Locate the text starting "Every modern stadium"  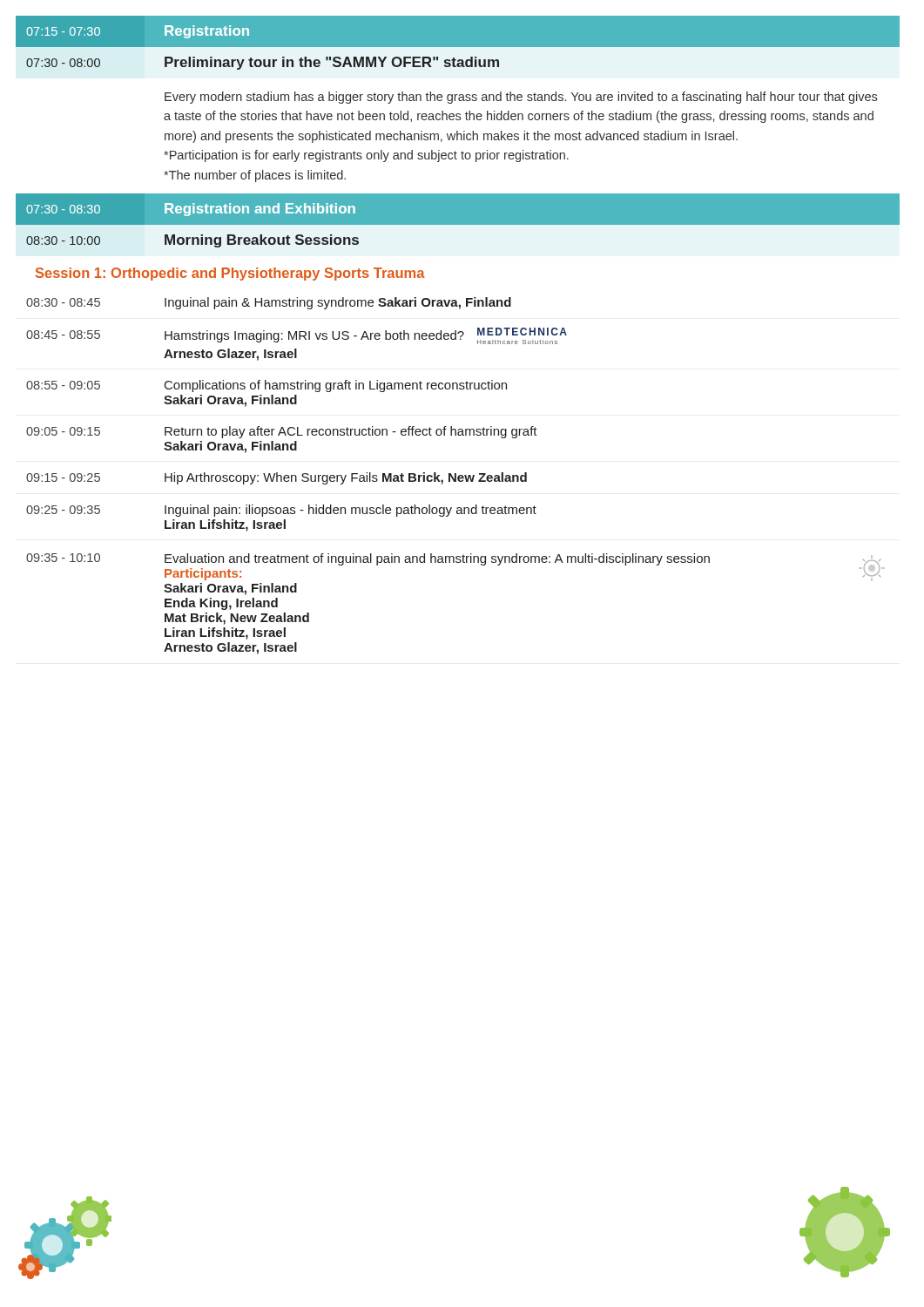tap(521, 136)
